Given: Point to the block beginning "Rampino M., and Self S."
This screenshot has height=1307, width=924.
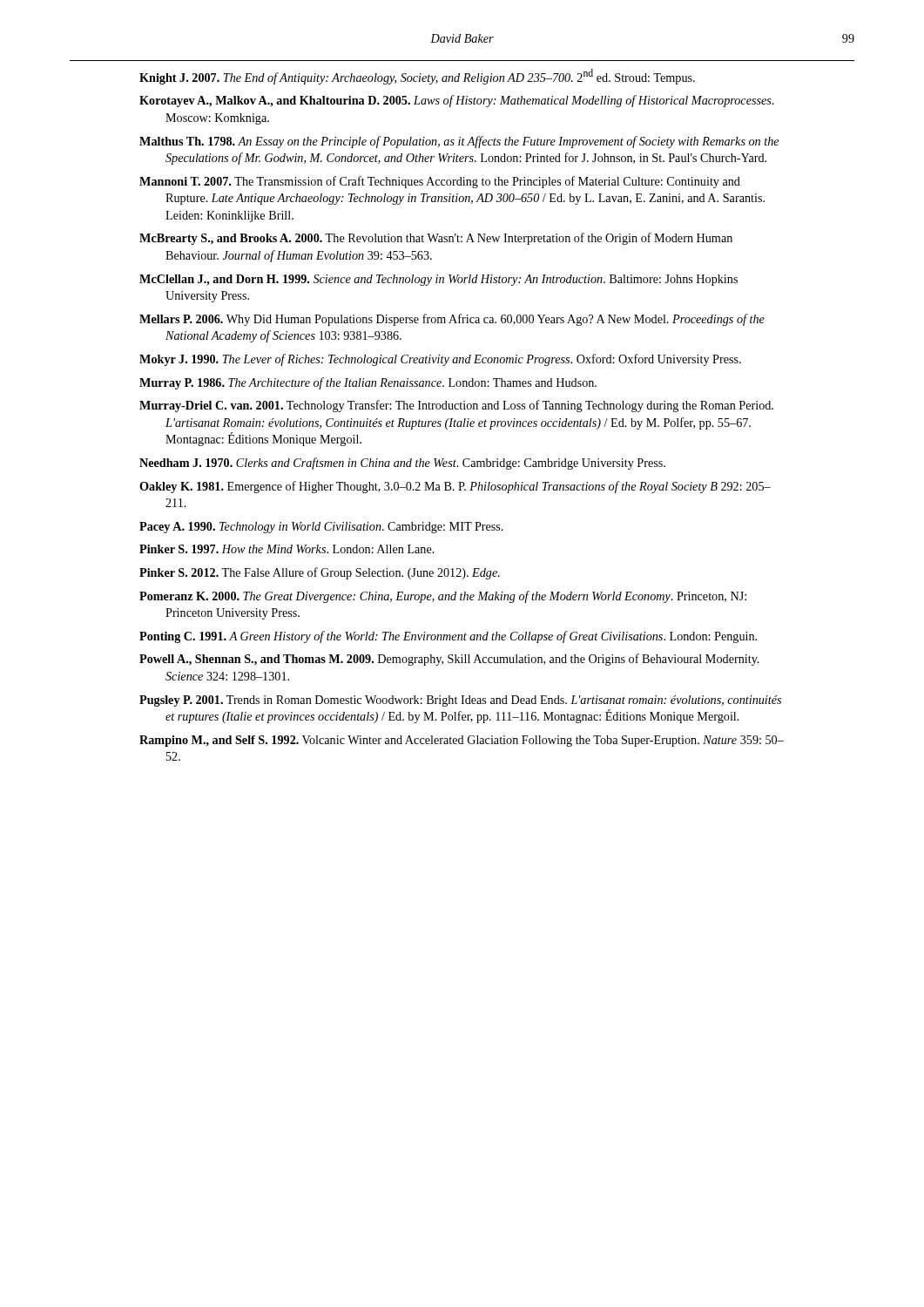Looking at the screenshot, I should 461,748.
